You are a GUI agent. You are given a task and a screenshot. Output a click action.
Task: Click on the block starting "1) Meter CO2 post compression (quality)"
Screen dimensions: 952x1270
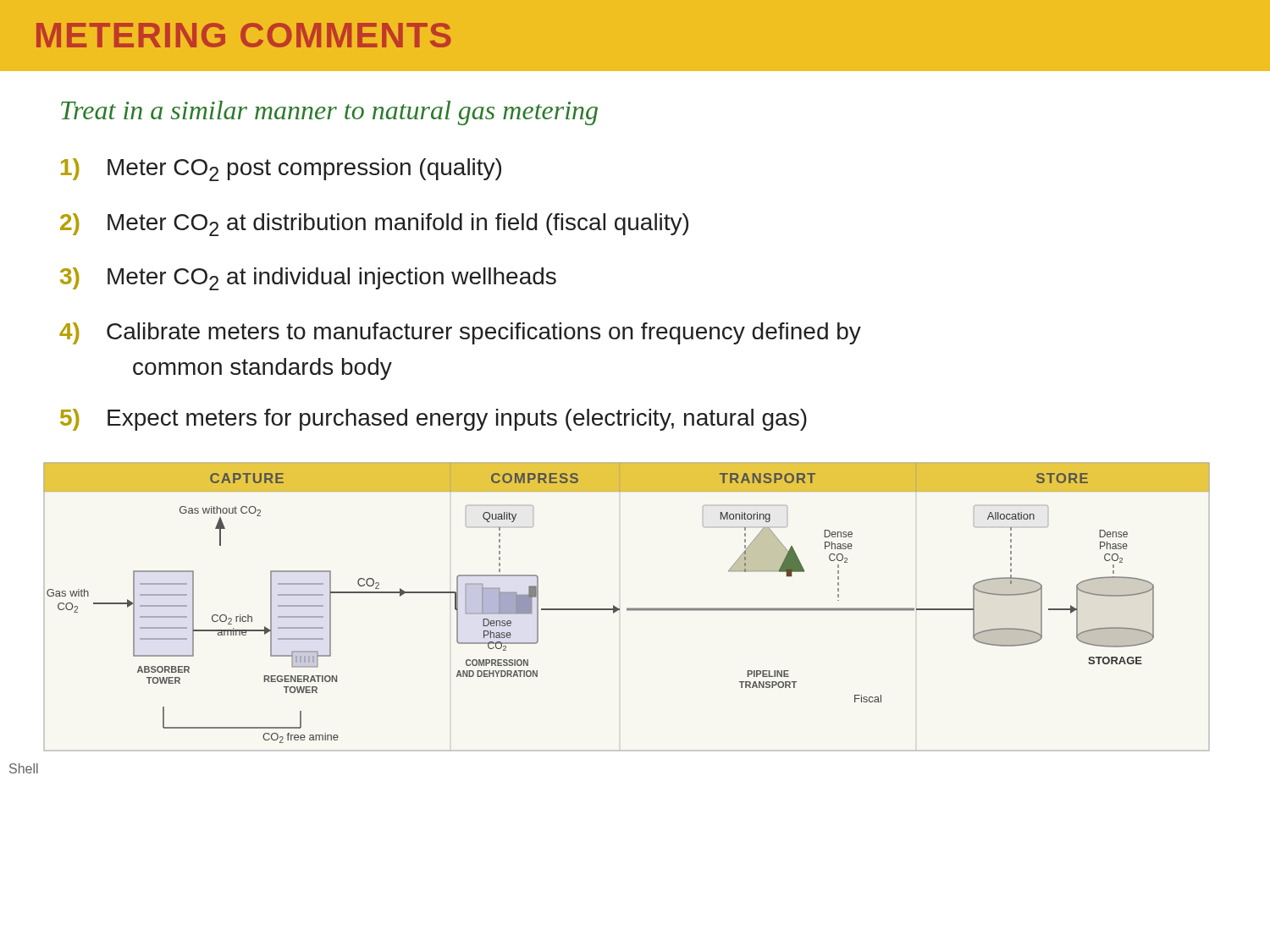point(281,169)
